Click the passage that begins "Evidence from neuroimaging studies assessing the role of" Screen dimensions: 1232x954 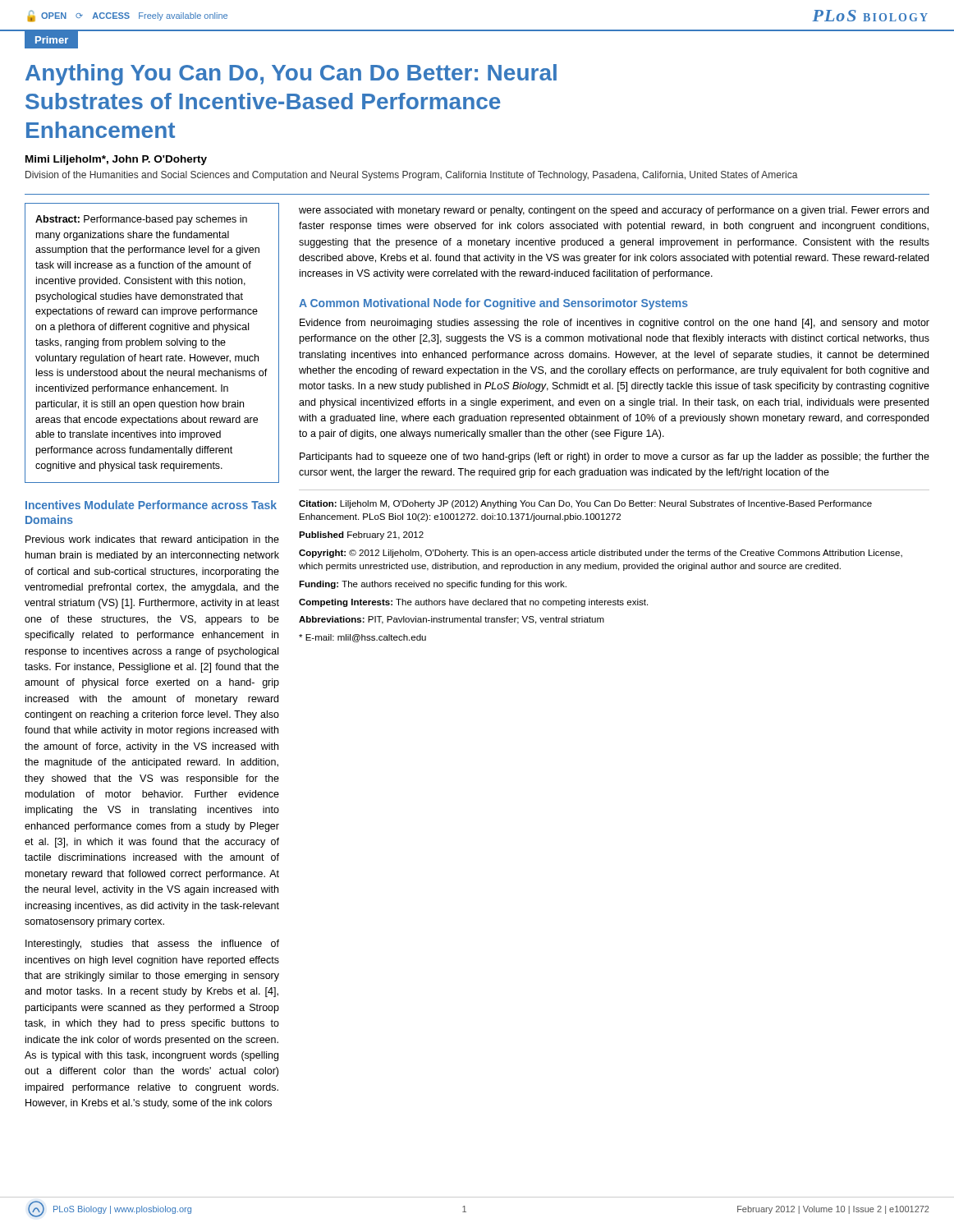click(x=614, y=378)
